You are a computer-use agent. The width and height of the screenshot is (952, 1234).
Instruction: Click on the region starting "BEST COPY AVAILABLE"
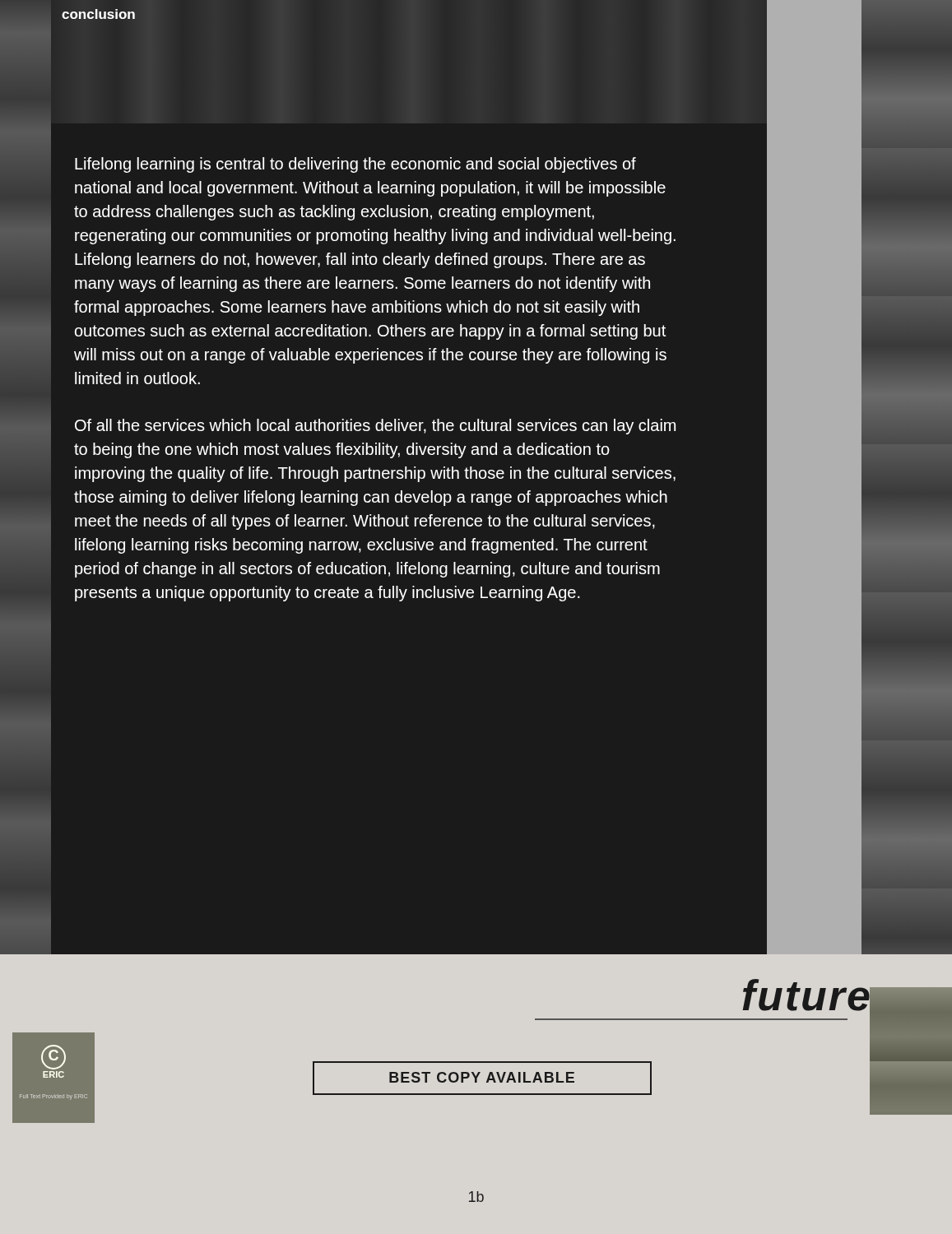point(482,1078)
